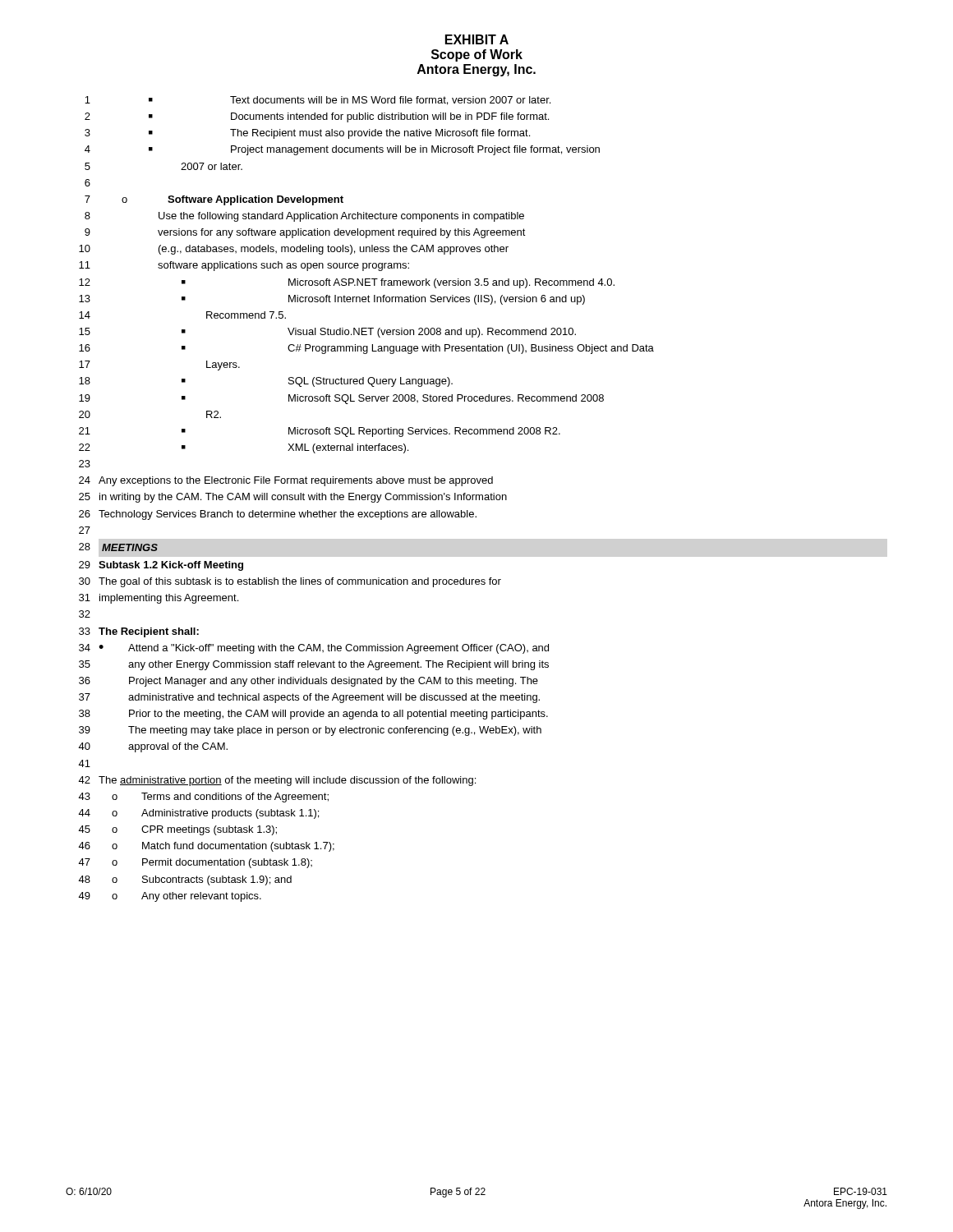
Task: Select the element starting "Any exceptions to the Electronic File Format"
Action: click(x=296, y=480)
